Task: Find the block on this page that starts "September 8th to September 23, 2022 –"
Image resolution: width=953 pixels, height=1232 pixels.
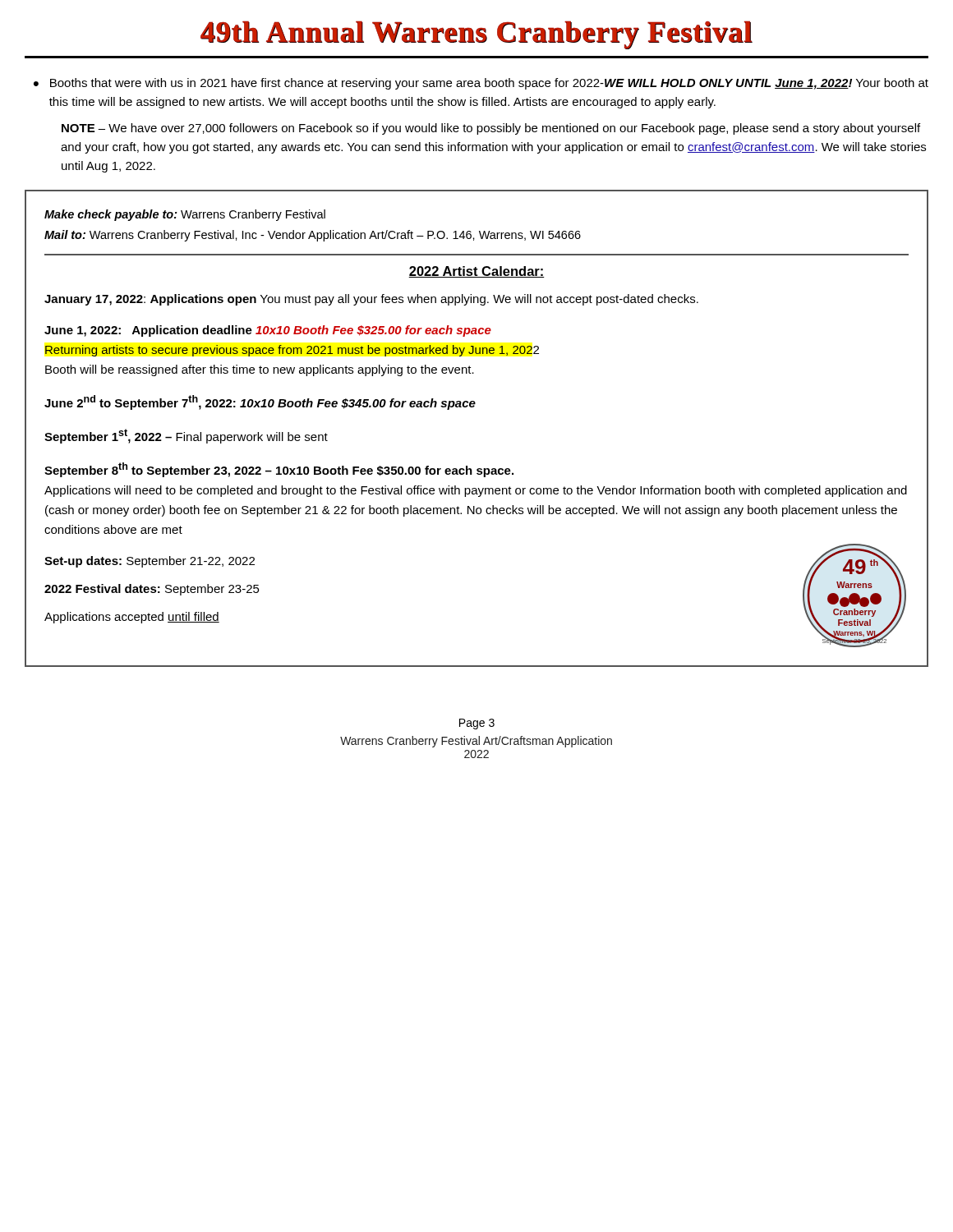Action: [476, 498]
